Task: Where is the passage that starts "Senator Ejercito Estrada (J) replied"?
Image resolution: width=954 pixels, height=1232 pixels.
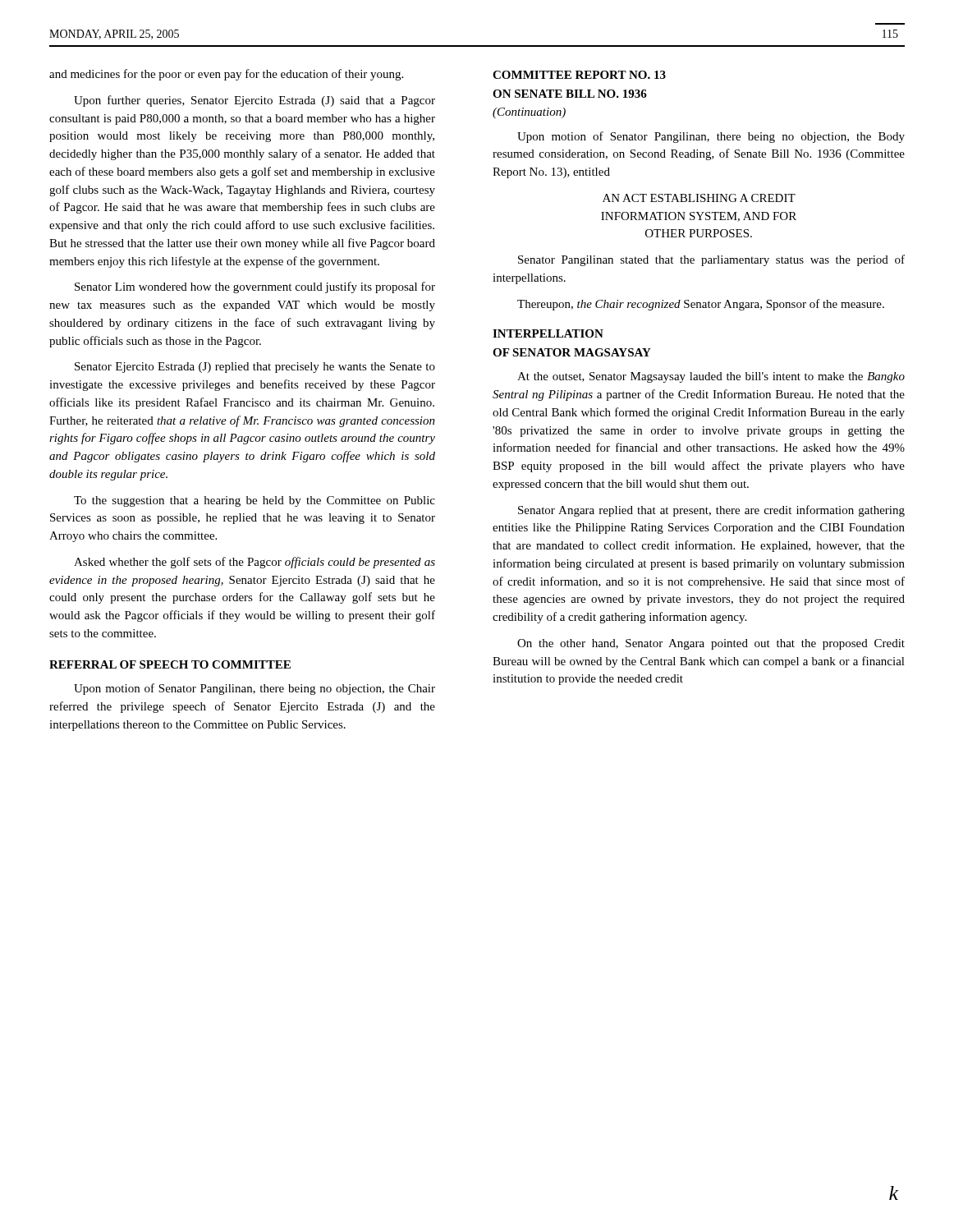Action: (242, 421)
